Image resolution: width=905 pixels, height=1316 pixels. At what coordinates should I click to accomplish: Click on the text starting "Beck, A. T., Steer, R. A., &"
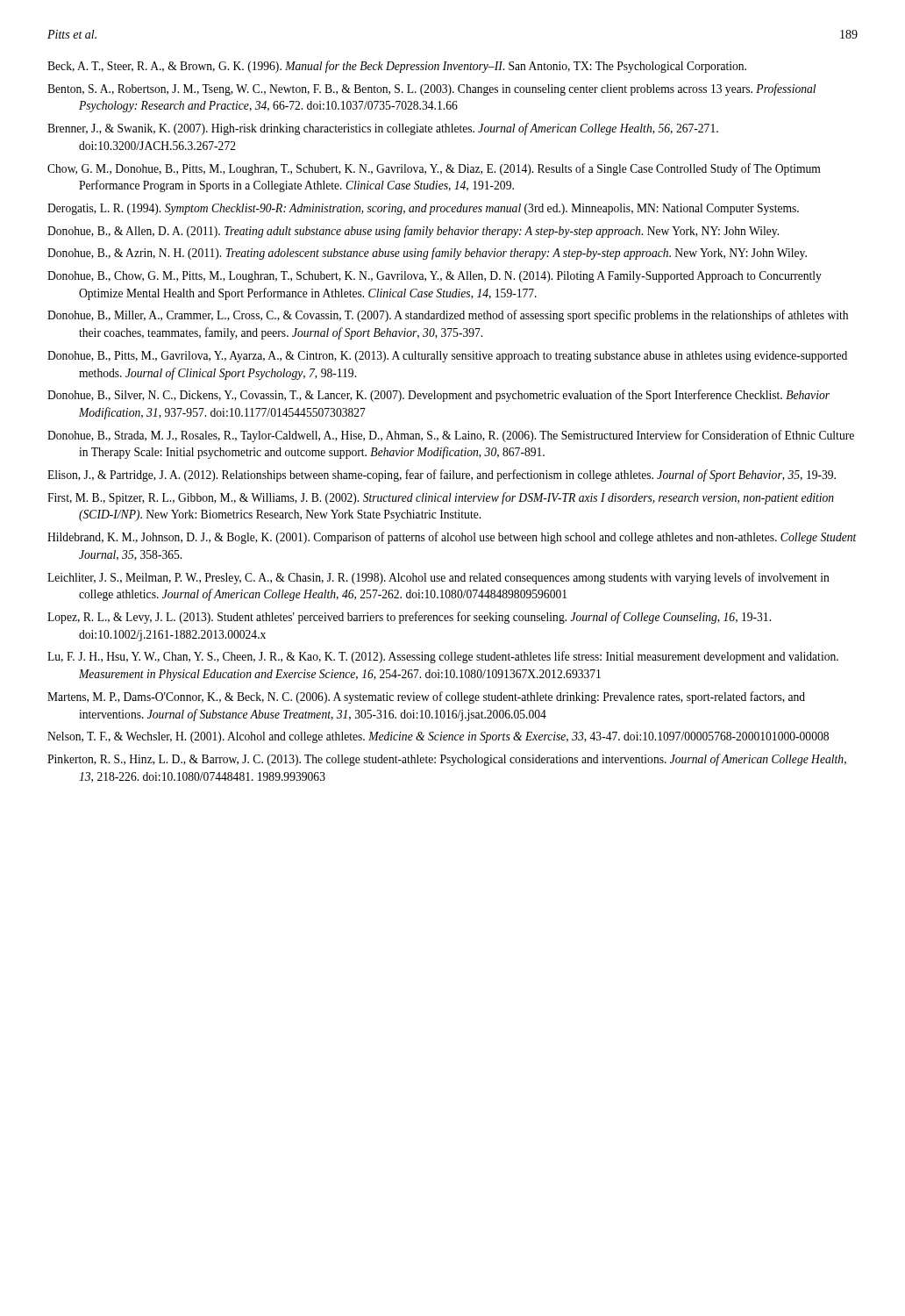click(397, 66)
